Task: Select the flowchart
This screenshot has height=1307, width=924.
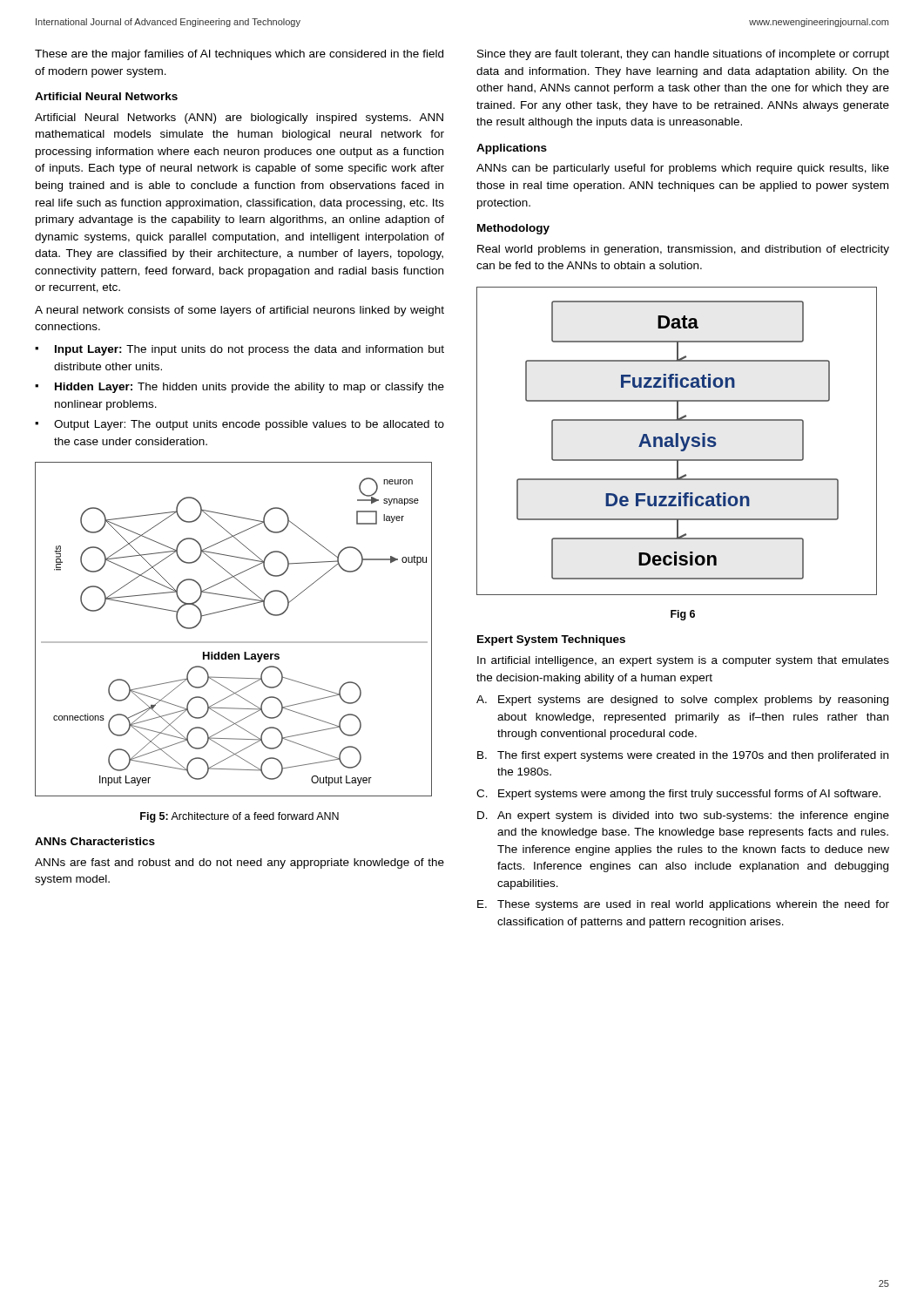Action: (x=677, y=441)
